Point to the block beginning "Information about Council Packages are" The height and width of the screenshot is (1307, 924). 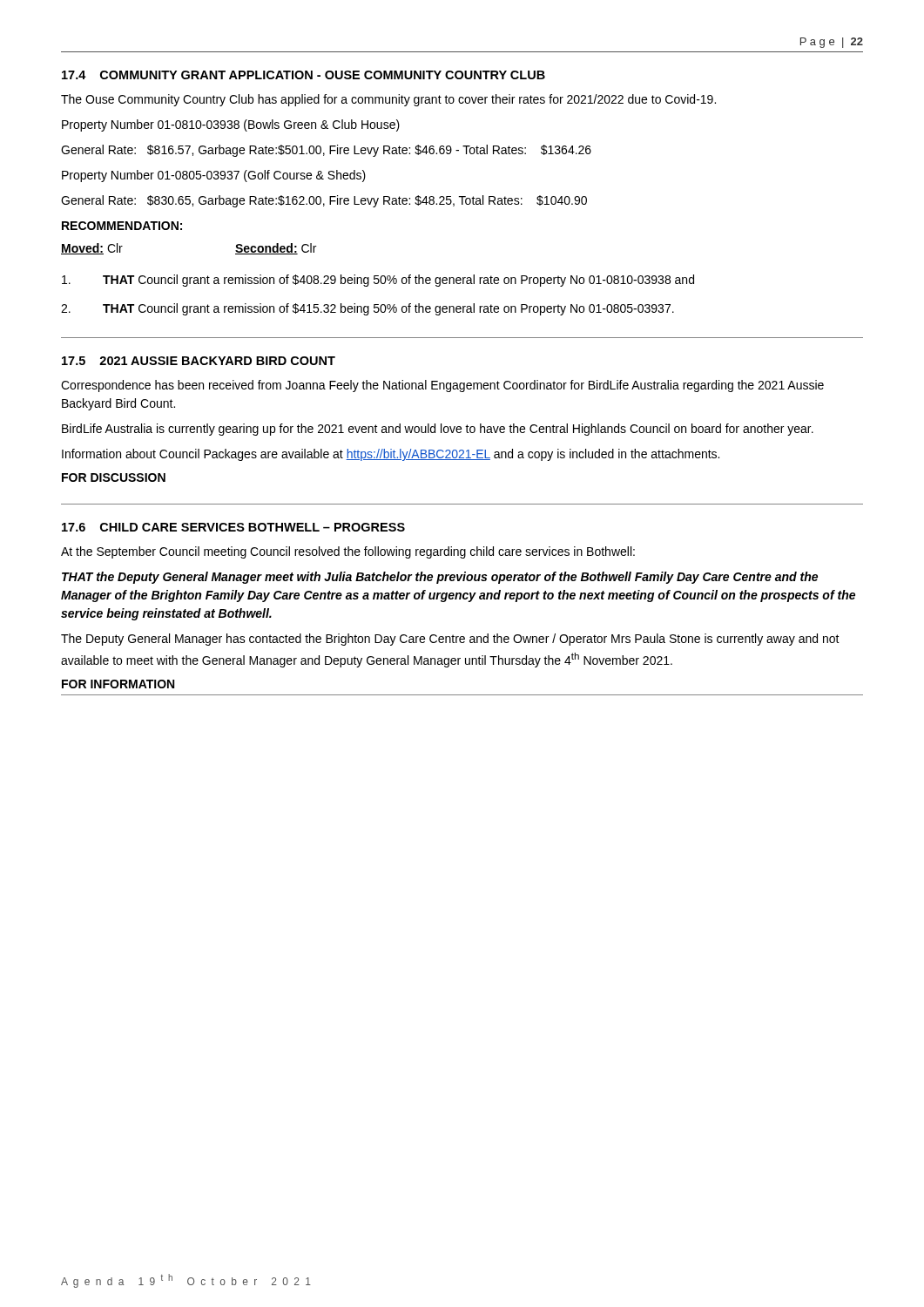[x=391, y=454]
